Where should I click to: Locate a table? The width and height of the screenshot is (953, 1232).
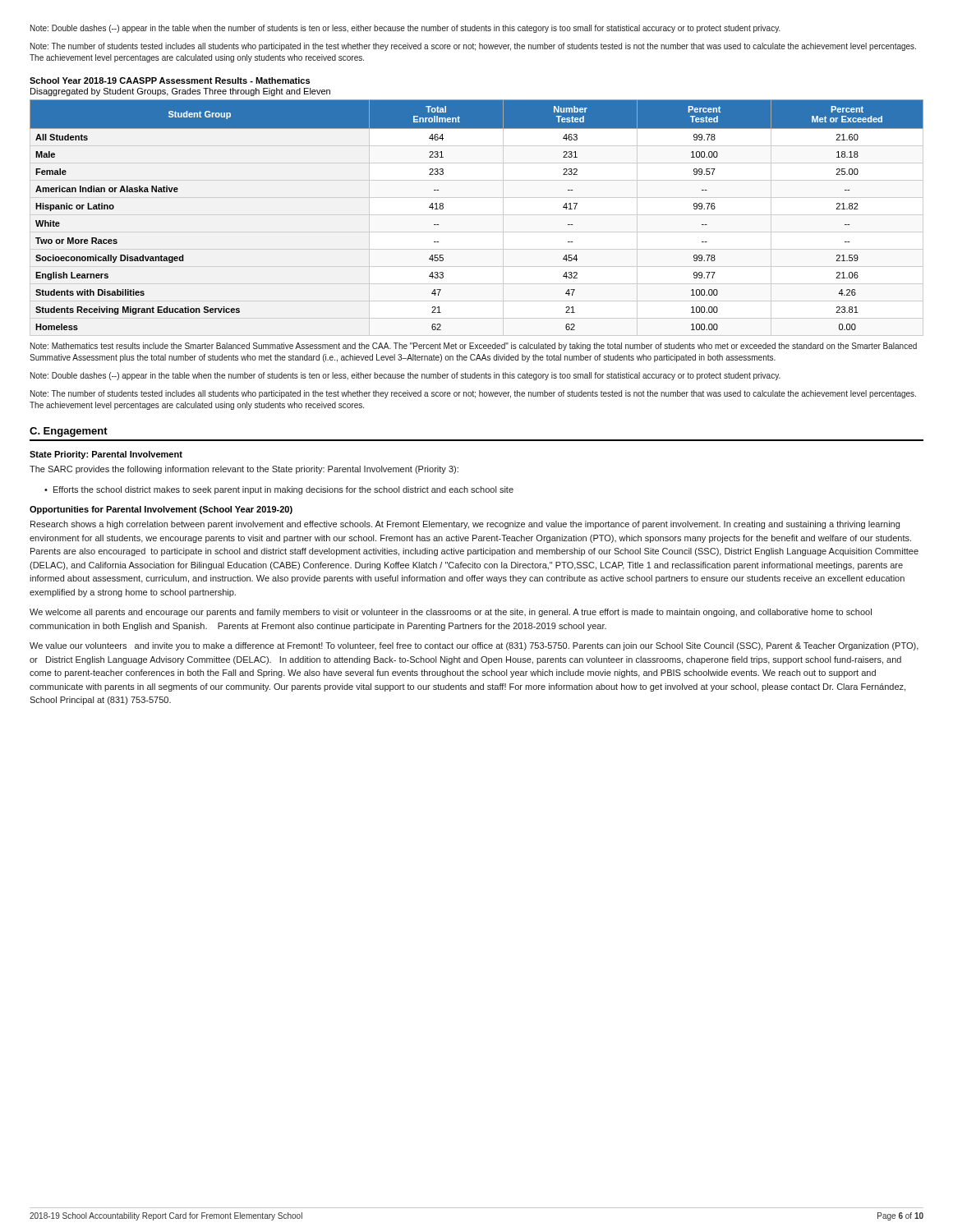476,218
